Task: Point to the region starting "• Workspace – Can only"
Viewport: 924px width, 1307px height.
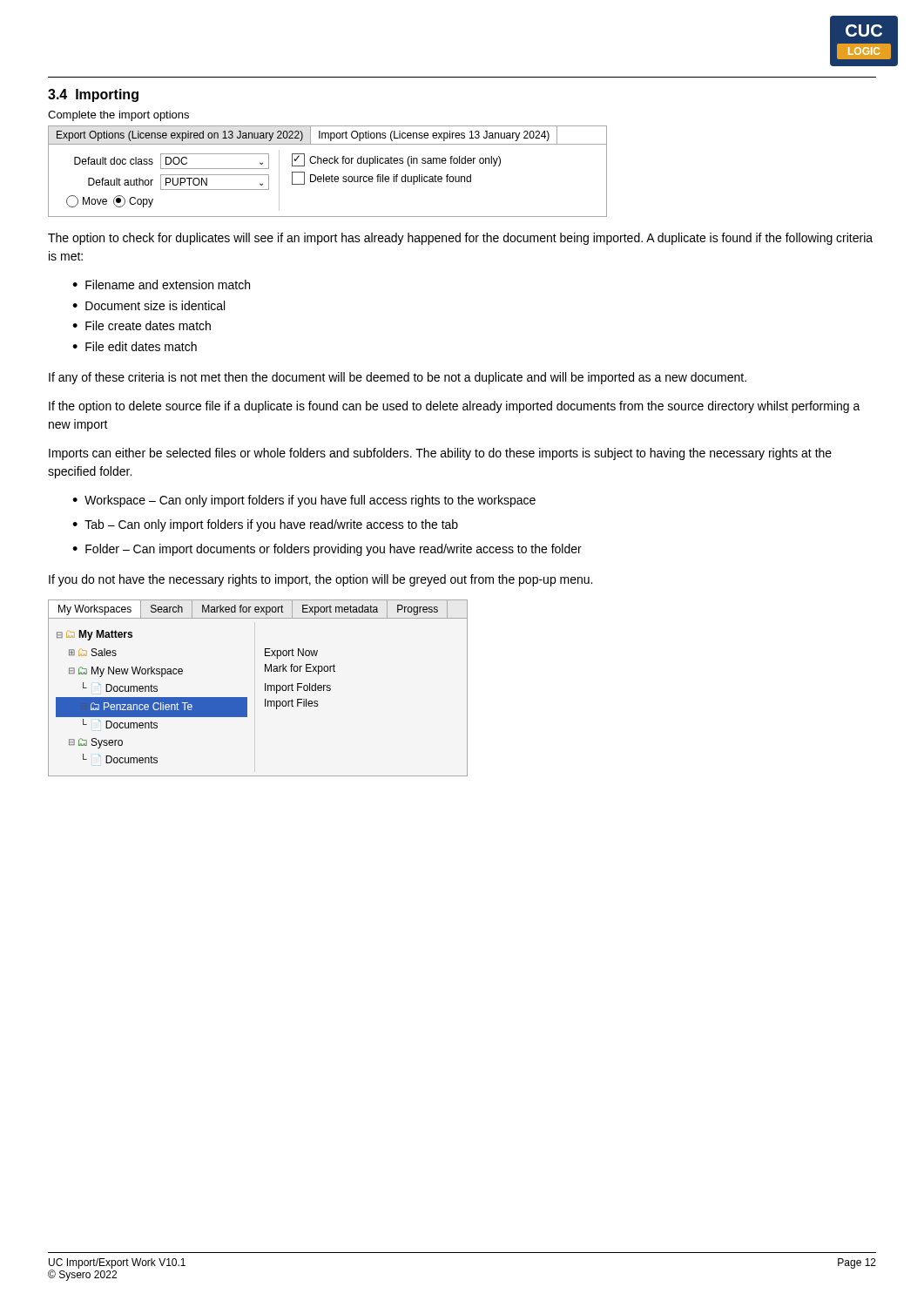Action: pos(304,501)
